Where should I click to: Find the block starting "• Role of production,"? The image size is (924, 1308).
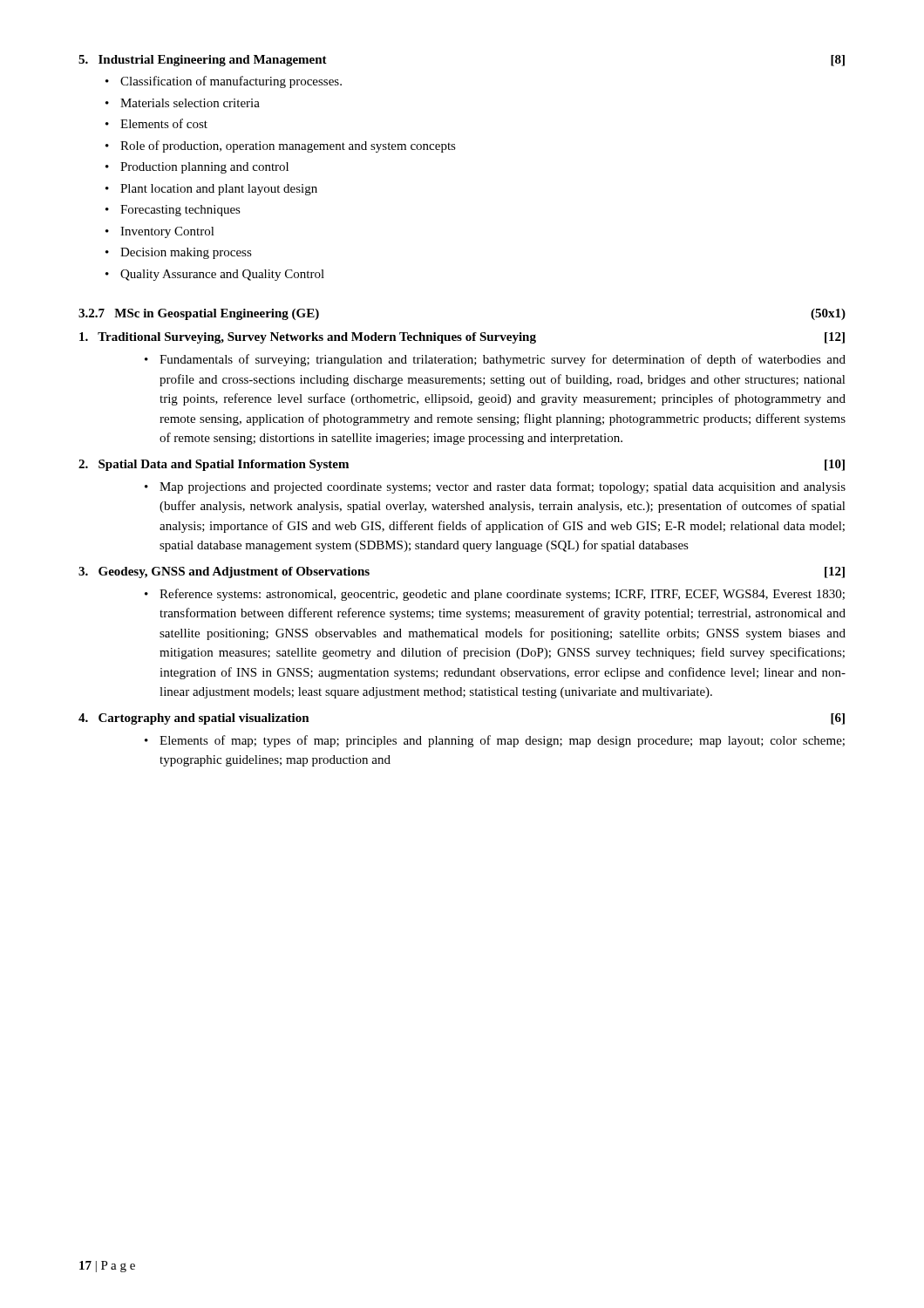[x=280, y=145]
